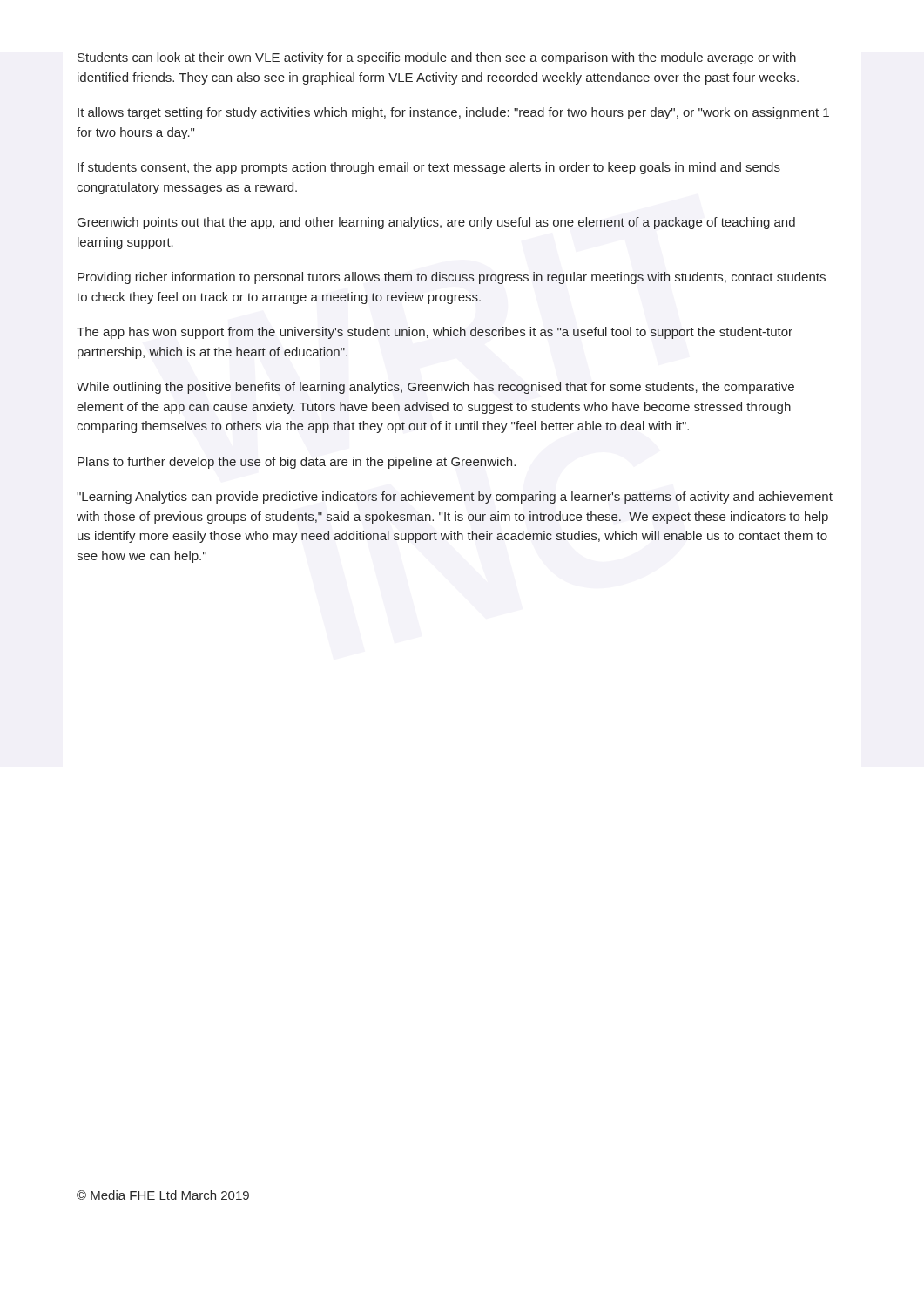Find the block on this page that starts "It allows target setting for study"
The width and height of the screenshot is (924, 1307).
pyautogui.click(x=453, y=122)
